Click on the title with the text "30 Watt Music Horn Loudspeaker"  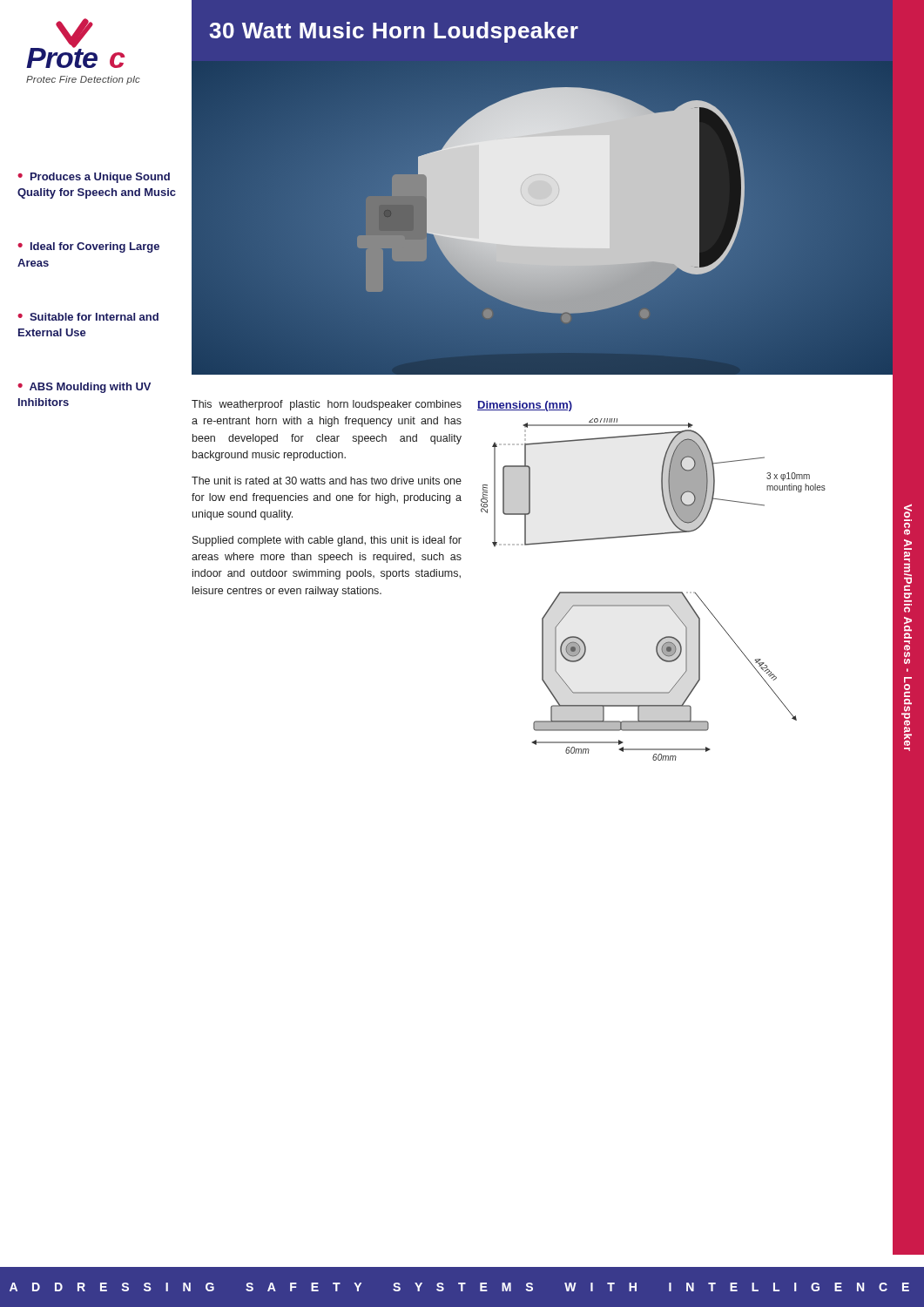[394, 30]
